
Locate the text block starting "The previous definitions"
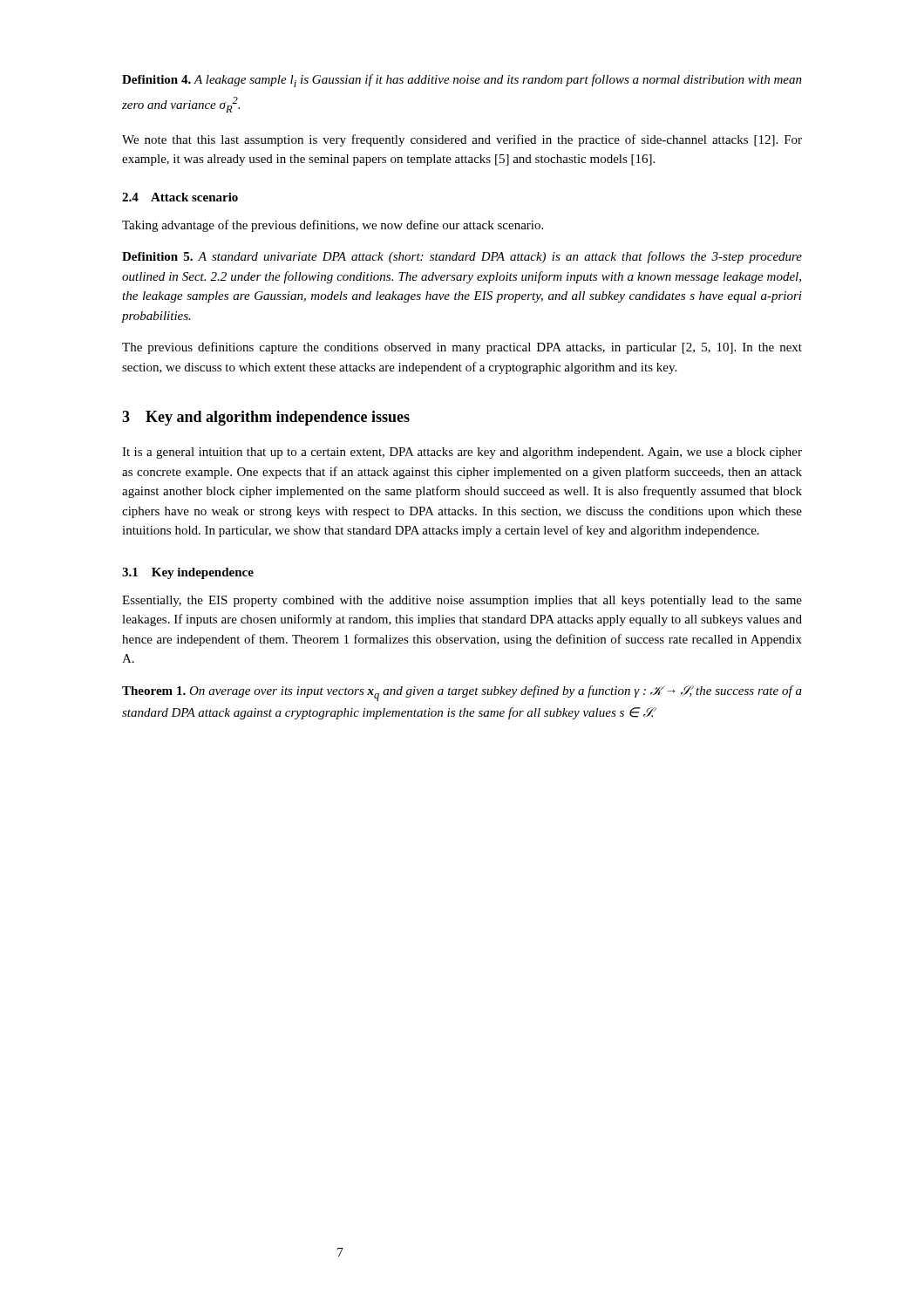462,357
